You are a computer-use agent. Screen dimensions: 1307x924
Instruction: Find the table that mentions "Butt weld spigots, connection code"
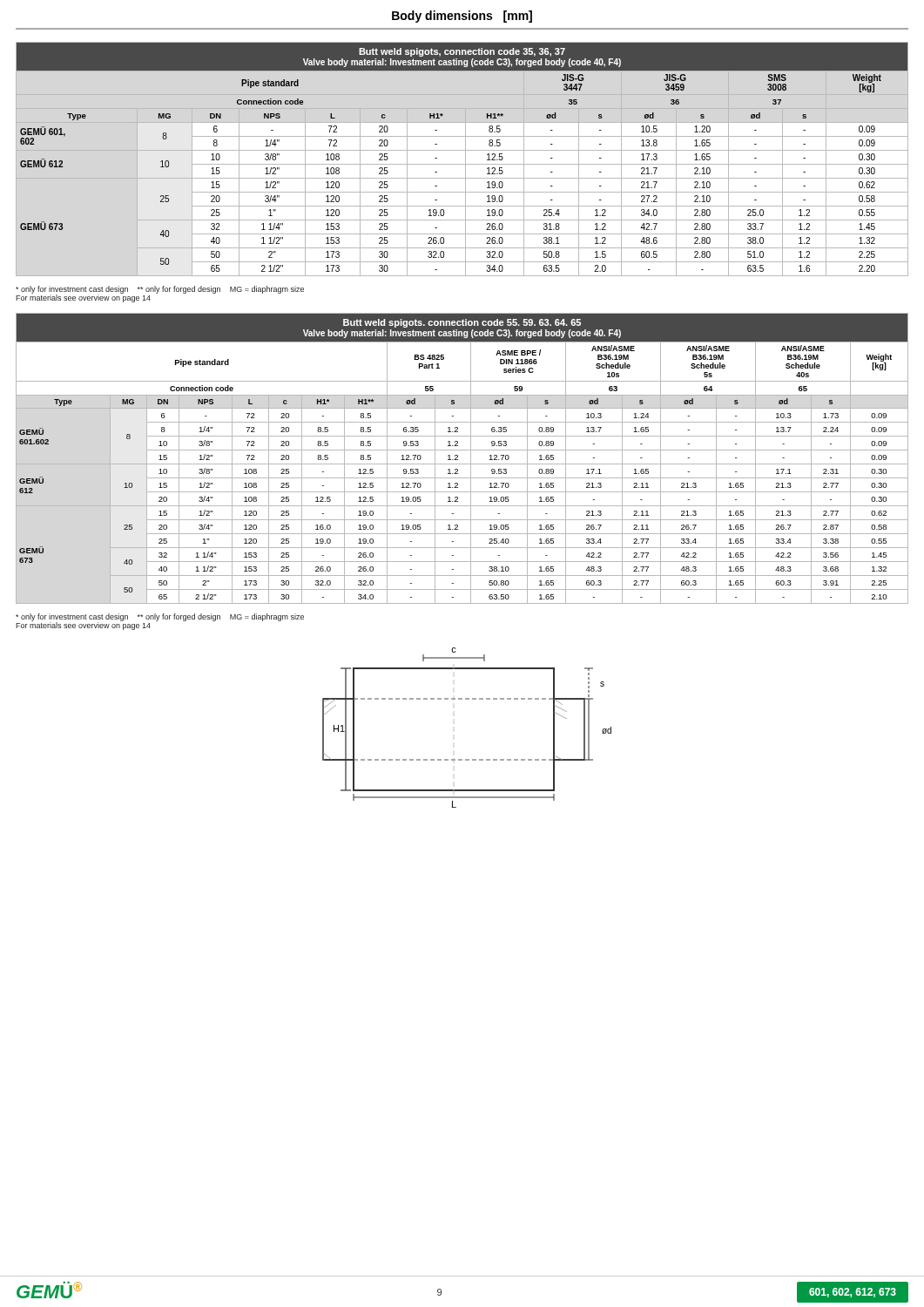tap(462, 159)
